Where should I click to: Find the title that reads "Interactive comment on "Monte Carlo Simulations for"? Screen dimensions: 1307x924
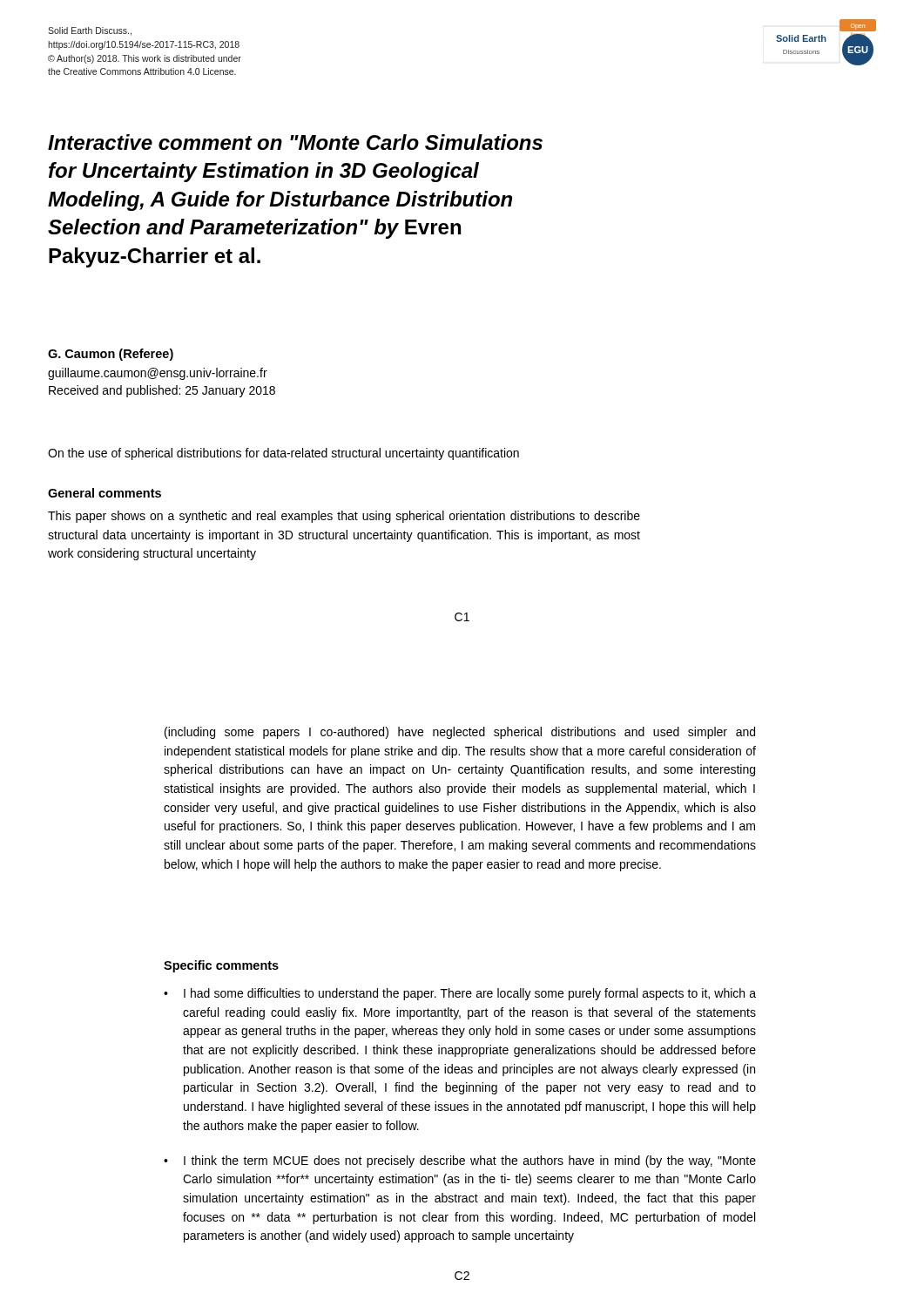tap(296, 199)
